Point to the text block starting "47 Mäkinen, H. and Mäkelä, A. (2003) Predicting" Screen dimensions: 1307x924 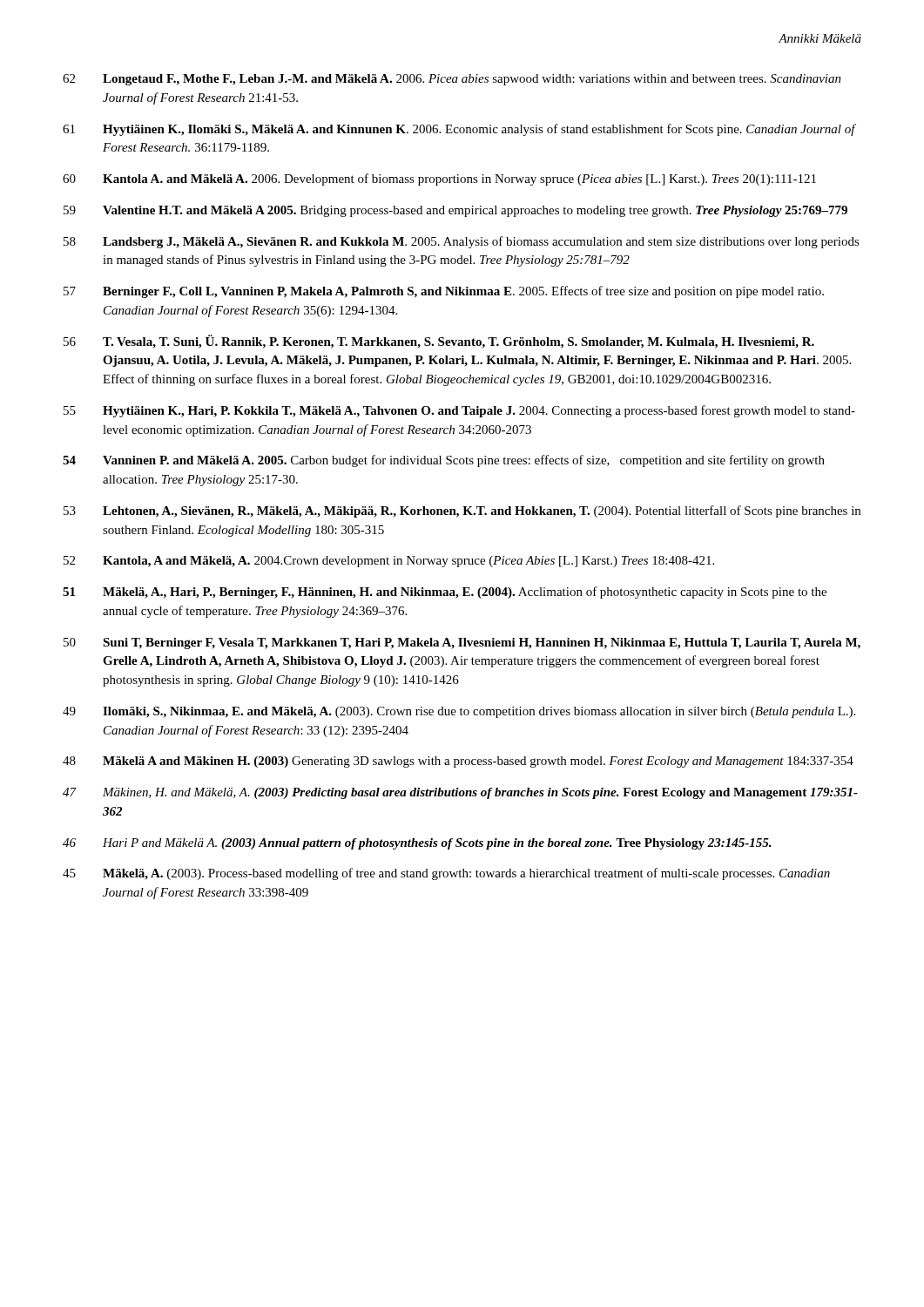click(x=462, y=802)
